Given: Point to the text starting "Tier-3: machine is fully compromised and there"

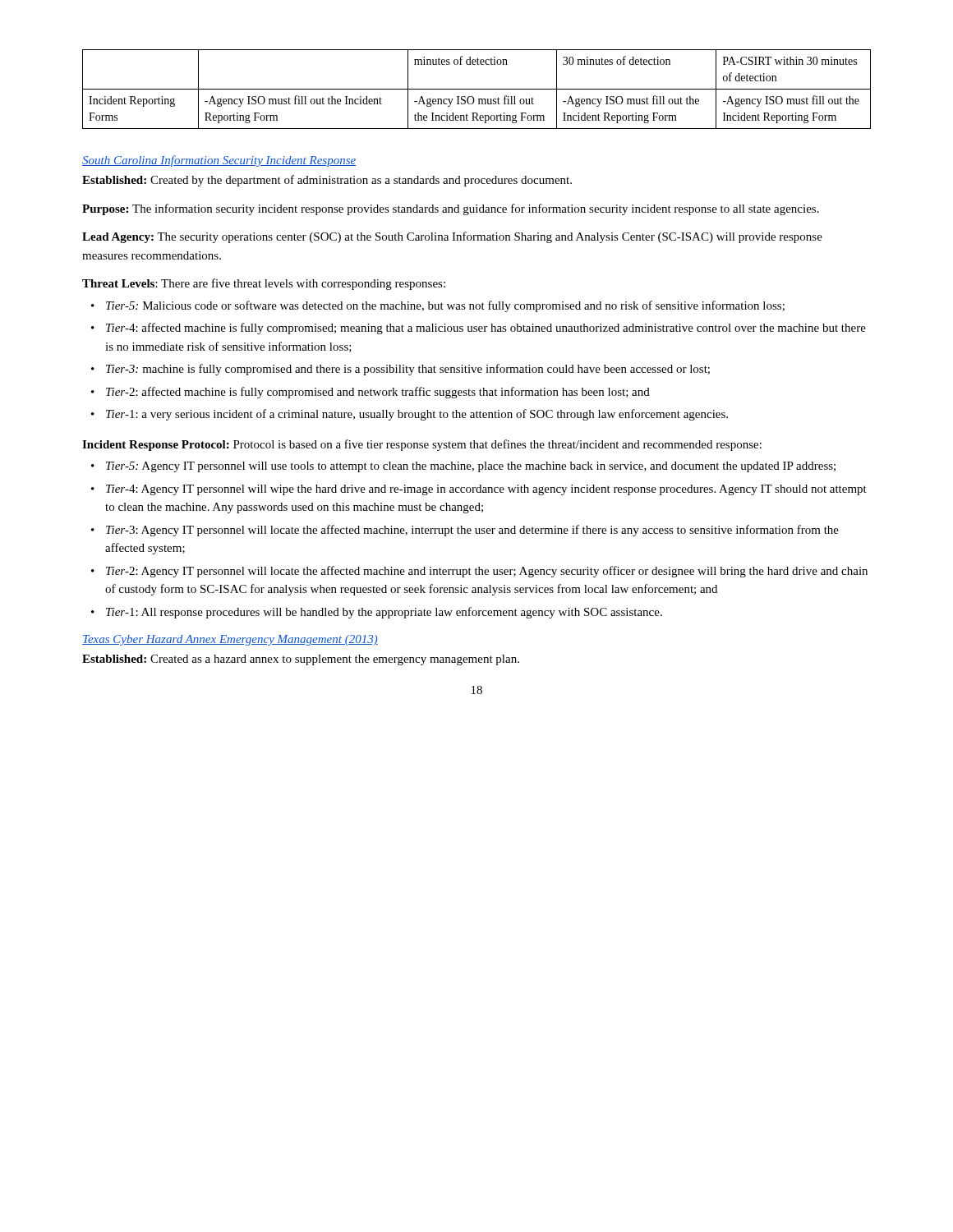Looking at the screenshot, I should [x=476, y=369].
